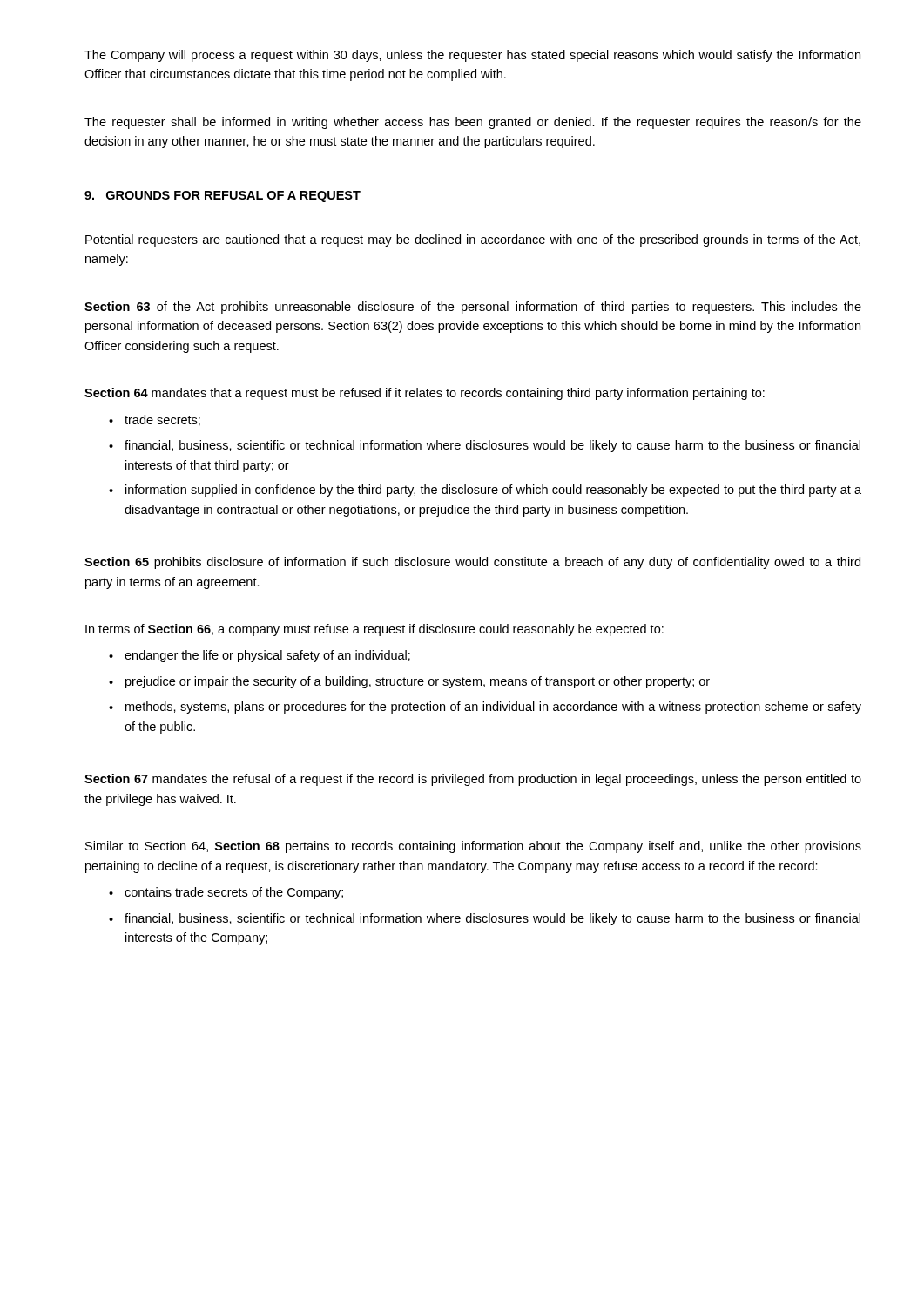Where is the passage that starts "The Company will"?
924x1307 pixels.
pyautogui.click(x=473, y=65)
